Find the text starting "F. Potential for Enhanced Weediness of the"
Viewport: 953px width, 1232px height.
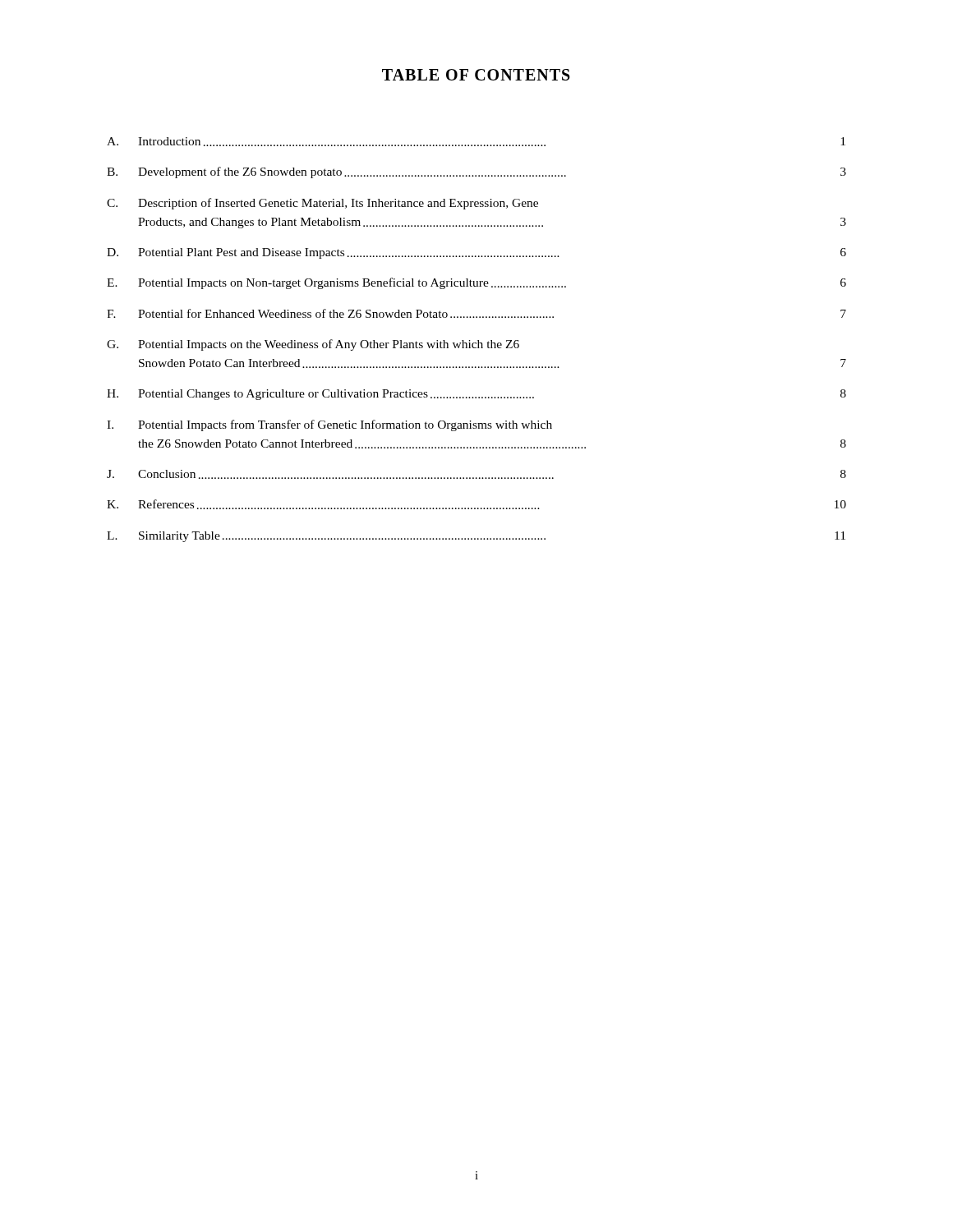point(476,313)
